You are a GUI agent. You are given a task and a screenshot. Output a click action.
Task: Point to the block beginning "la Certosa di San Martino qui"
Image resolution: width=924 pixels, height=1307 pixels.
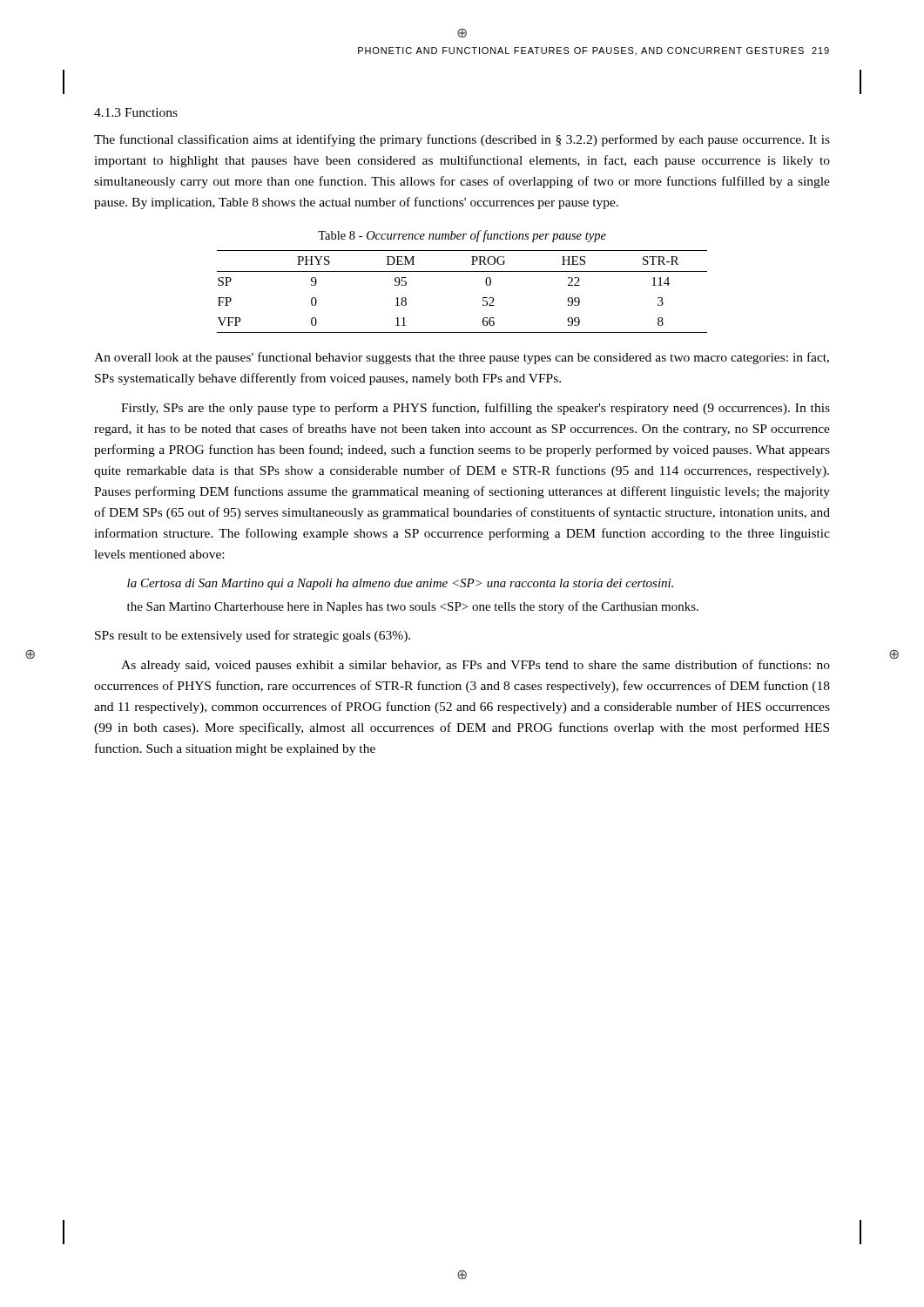pyautogui.click(x=401, y=583)
